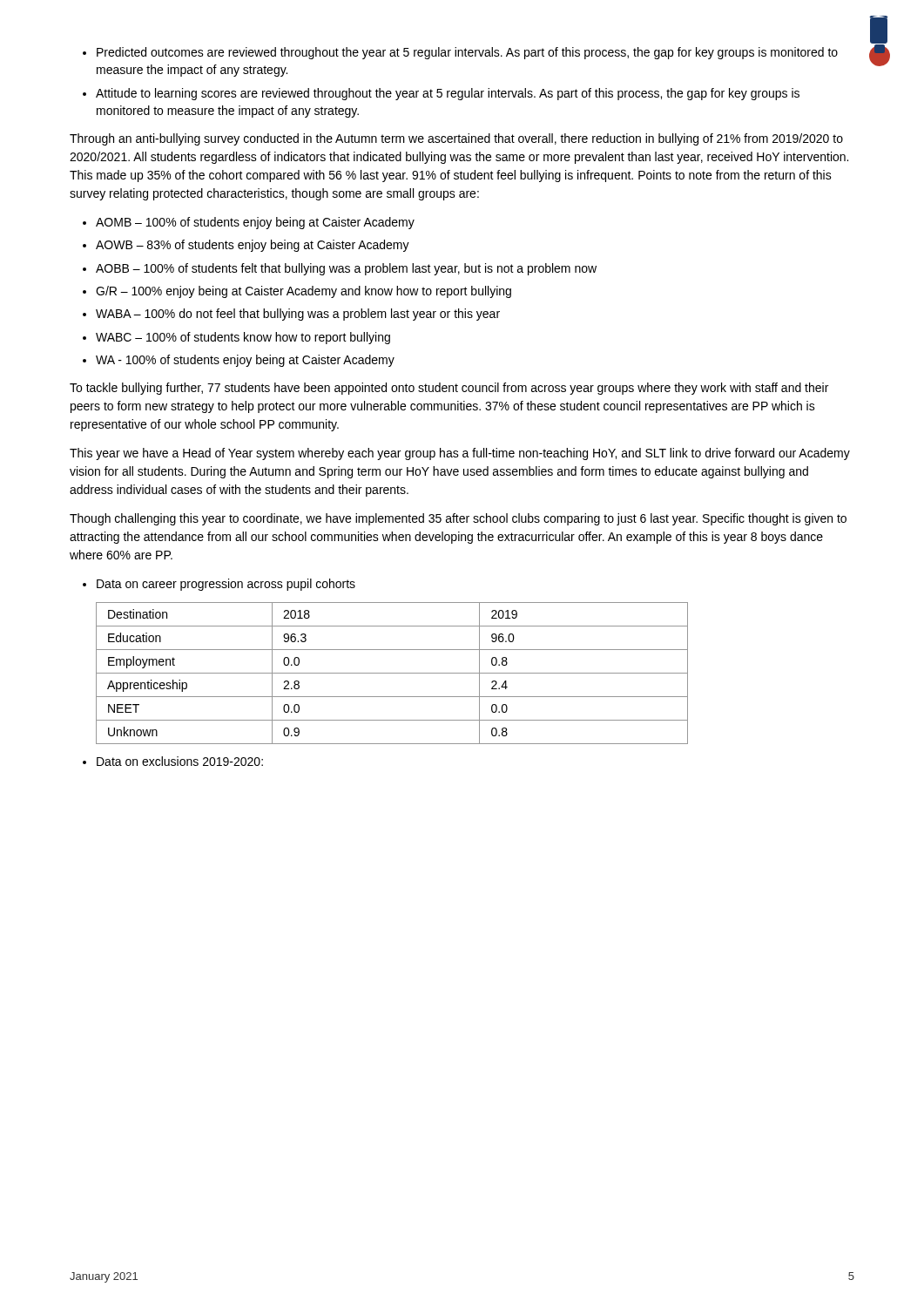Click on the list item that says "AOMB – 100% of students enjoy"

(x=255, y=223)
